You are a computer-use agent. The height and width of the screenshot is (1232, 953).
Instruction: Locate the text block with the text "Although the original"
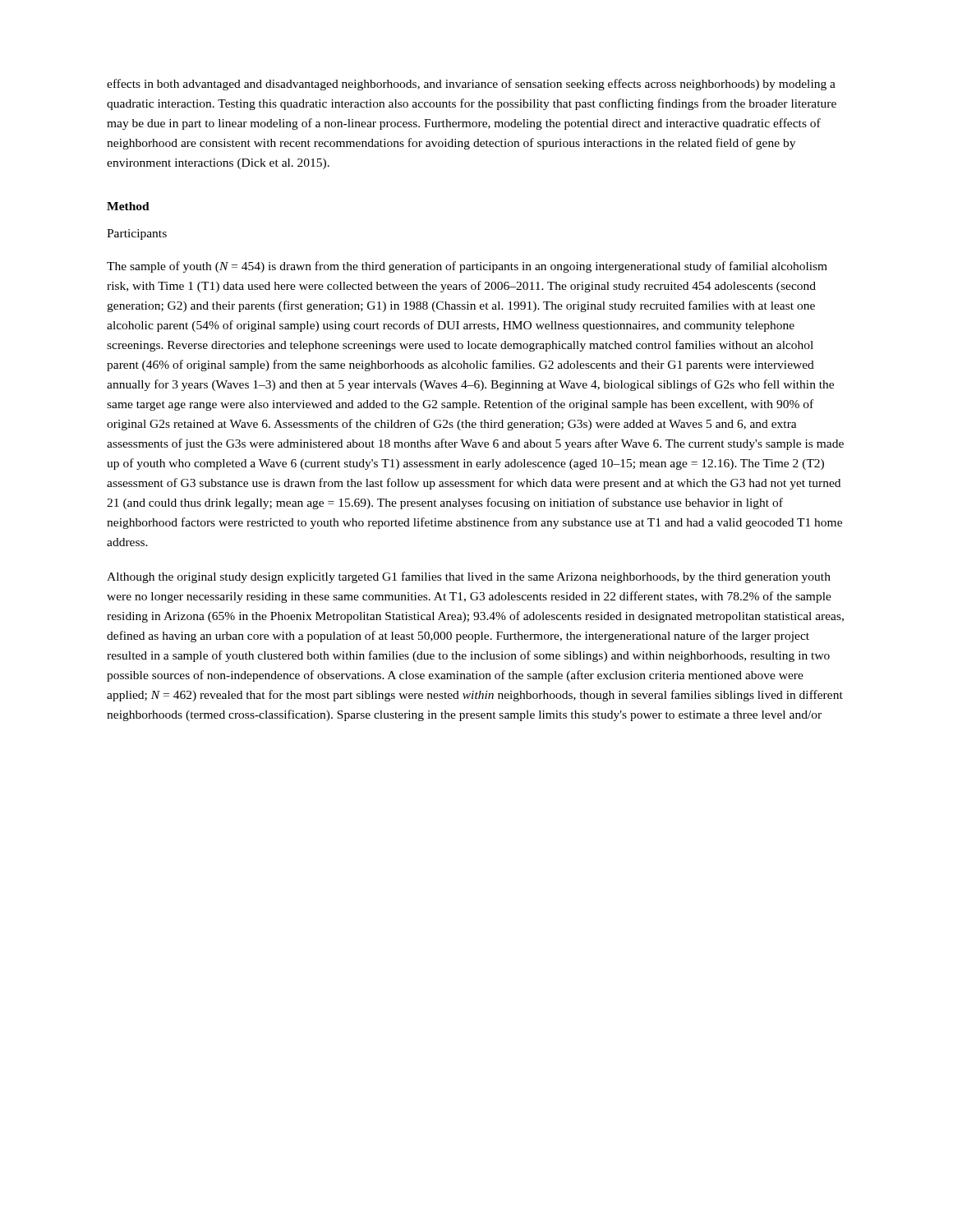coord(476,645)
